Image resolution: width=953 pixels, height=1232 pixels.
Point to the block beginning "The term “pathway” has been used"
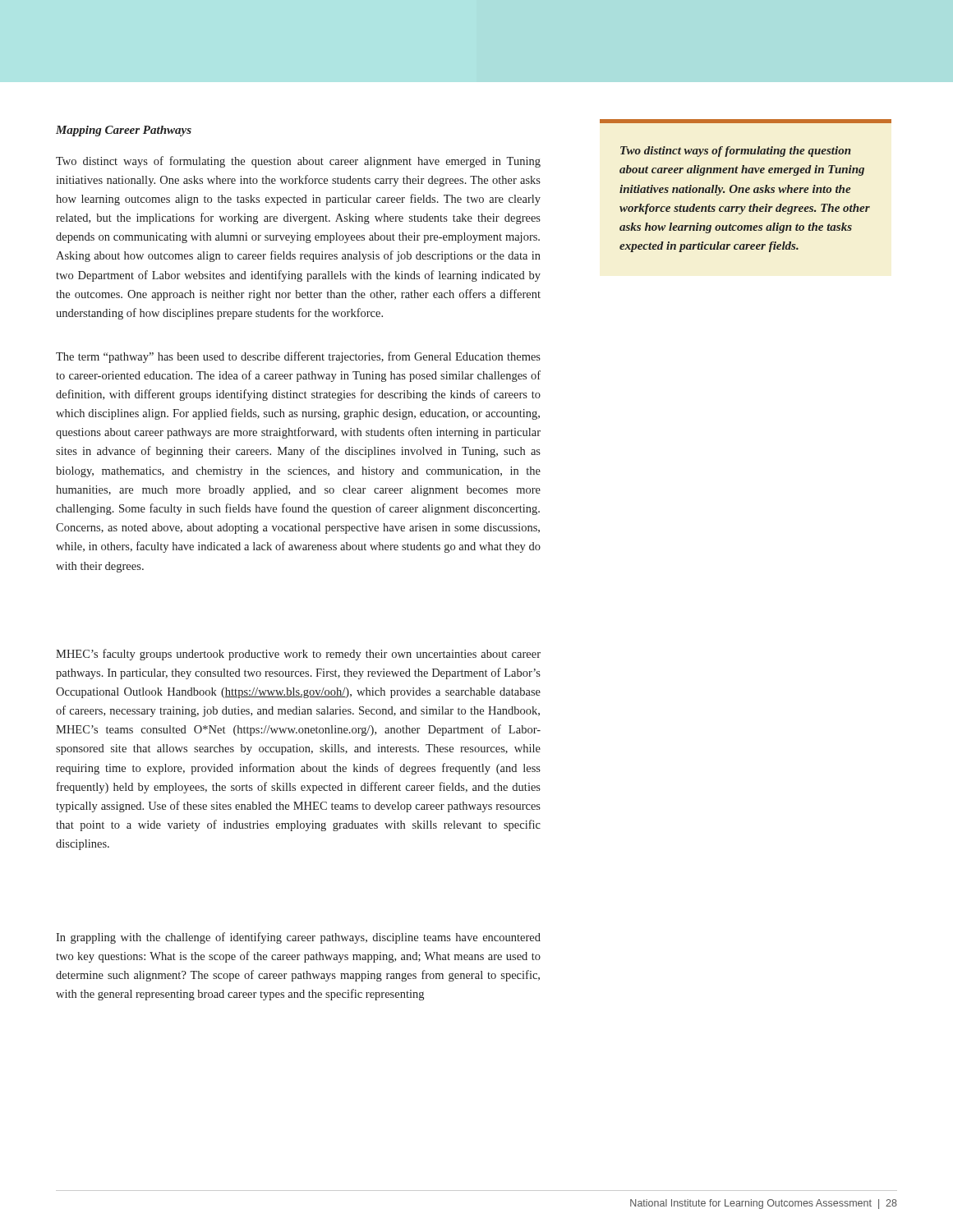[298, 461]
